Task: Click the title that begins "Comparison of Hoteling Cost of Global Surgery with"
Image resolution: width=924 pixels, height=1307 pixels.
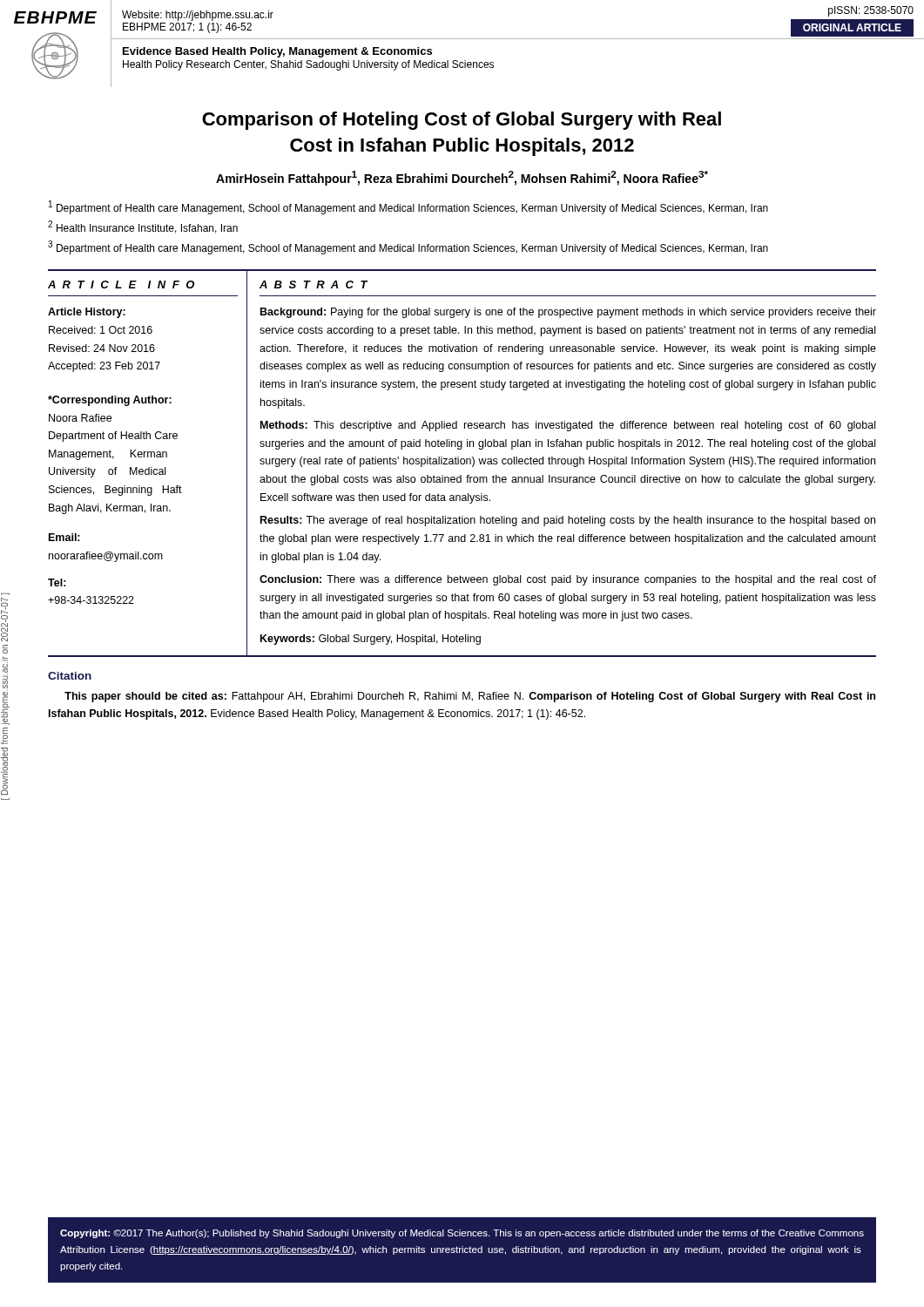Action: 462,132
